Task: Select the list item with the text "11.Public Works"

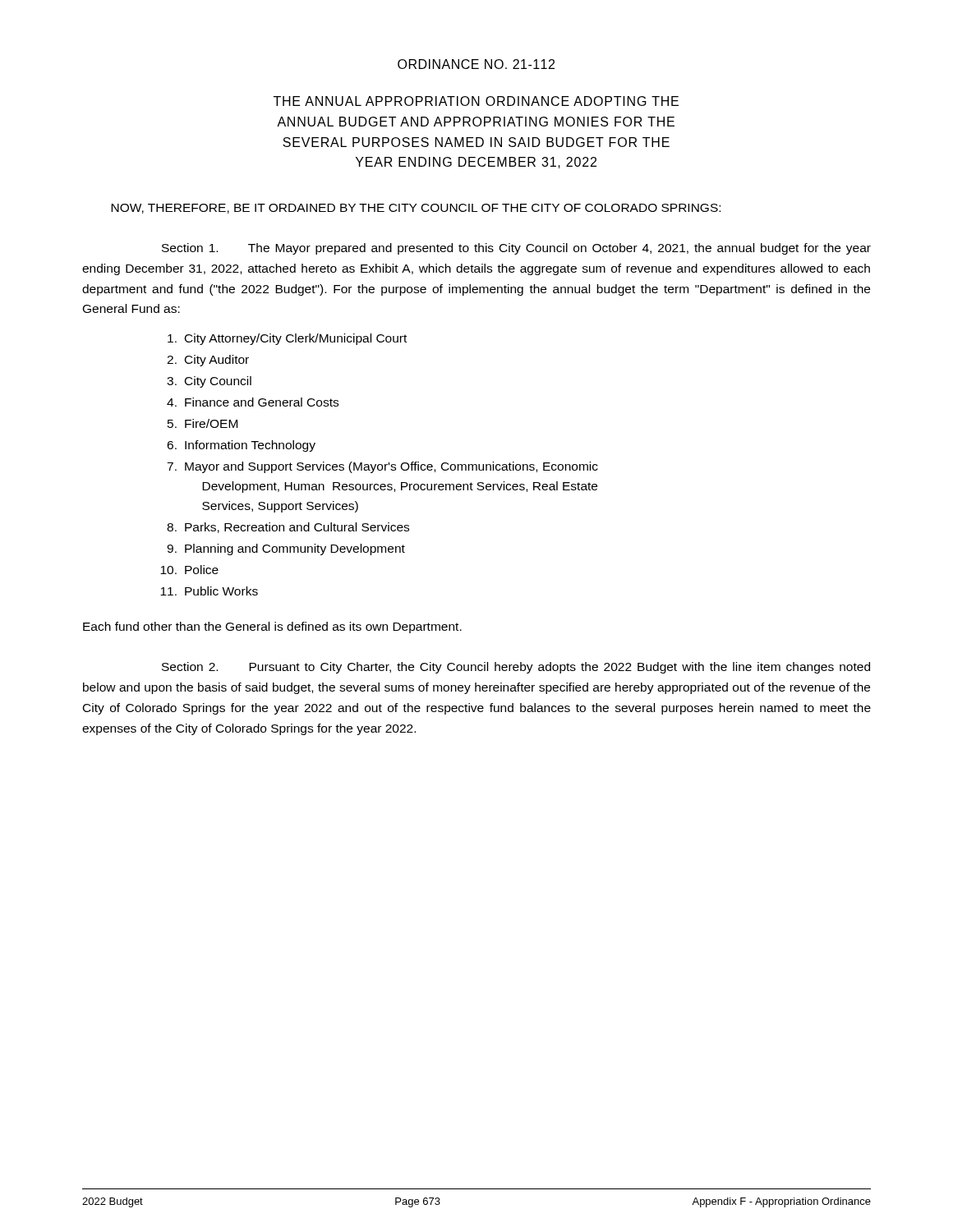Action: 209,591
